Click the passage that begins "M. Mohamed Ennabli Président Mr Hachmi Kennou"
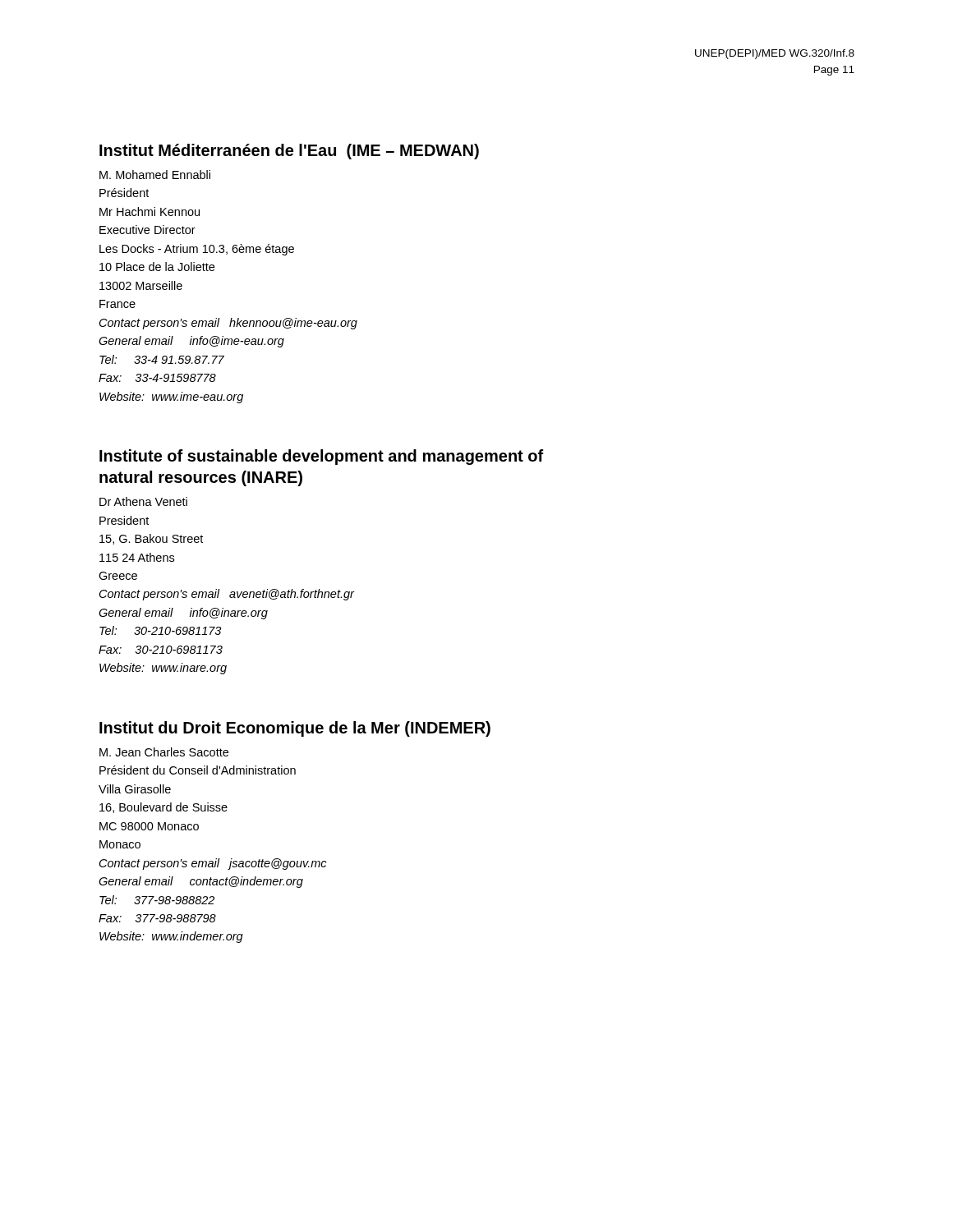953x1232 pixels. pyautogui.click(x=155, y=175)
